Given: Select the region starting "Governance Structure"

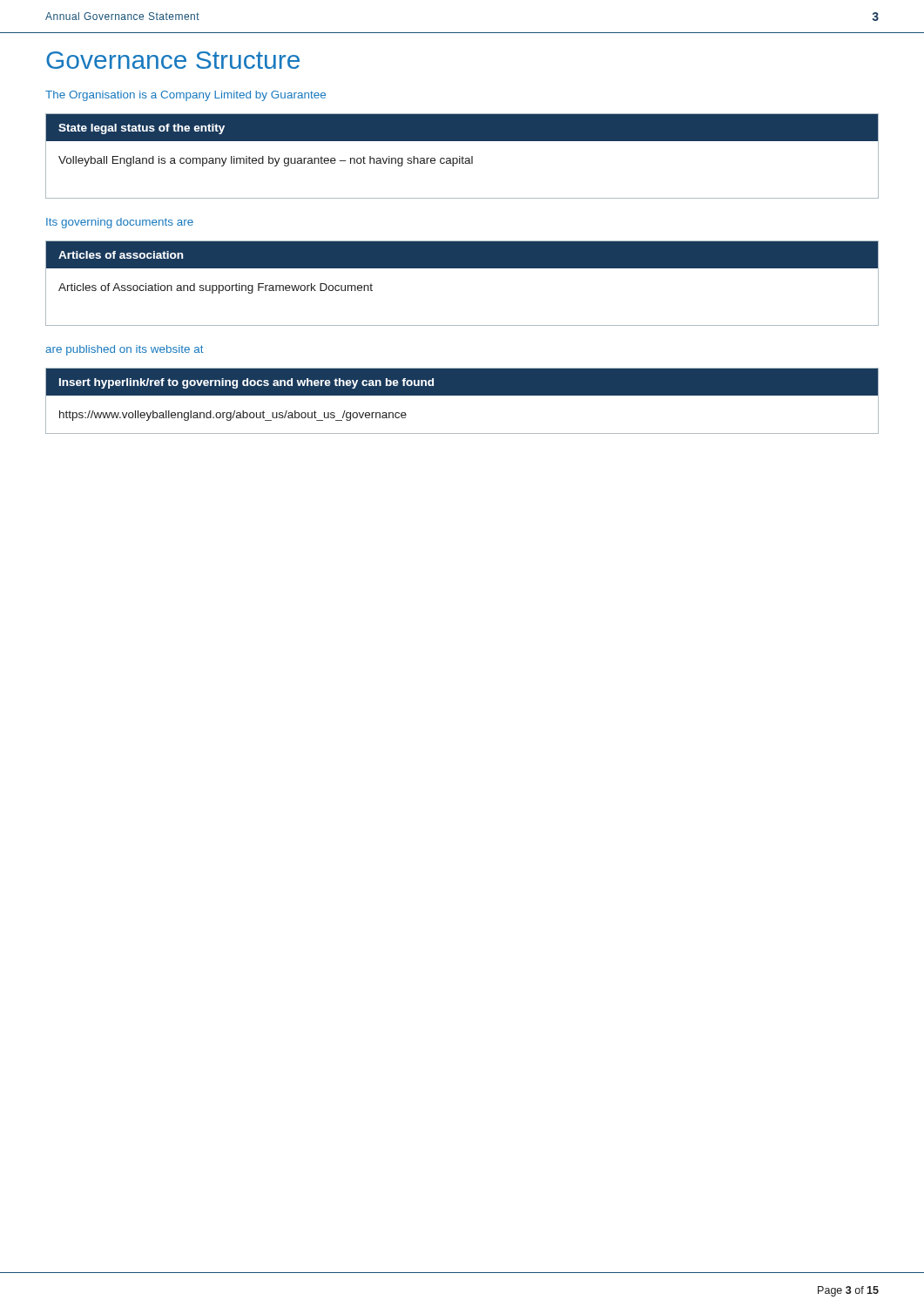Looking at the screenshot, I should (173, 60).
